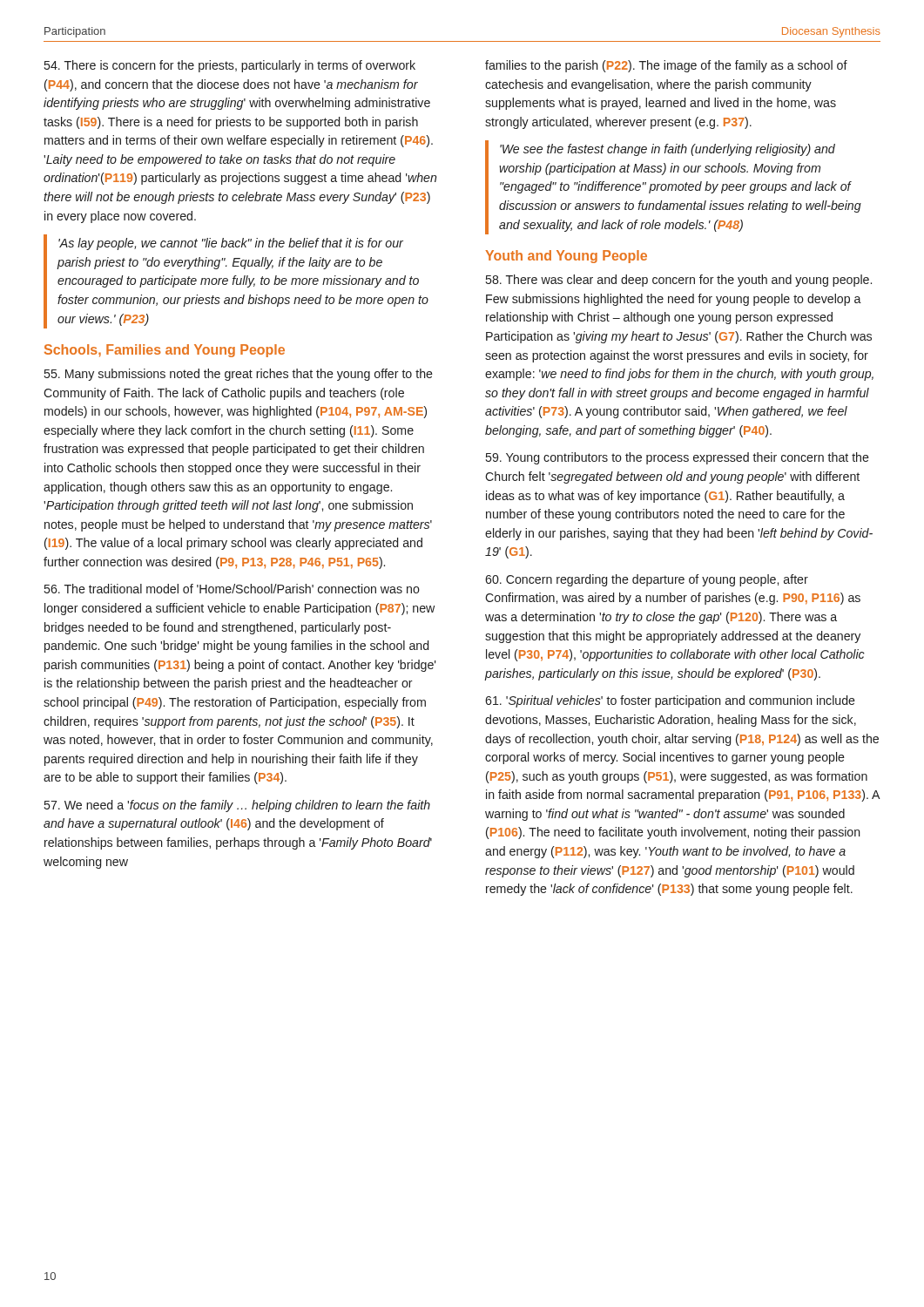
Task: Point to the element starting "Young contributors to the"
Action: click(x=683, y=505)
